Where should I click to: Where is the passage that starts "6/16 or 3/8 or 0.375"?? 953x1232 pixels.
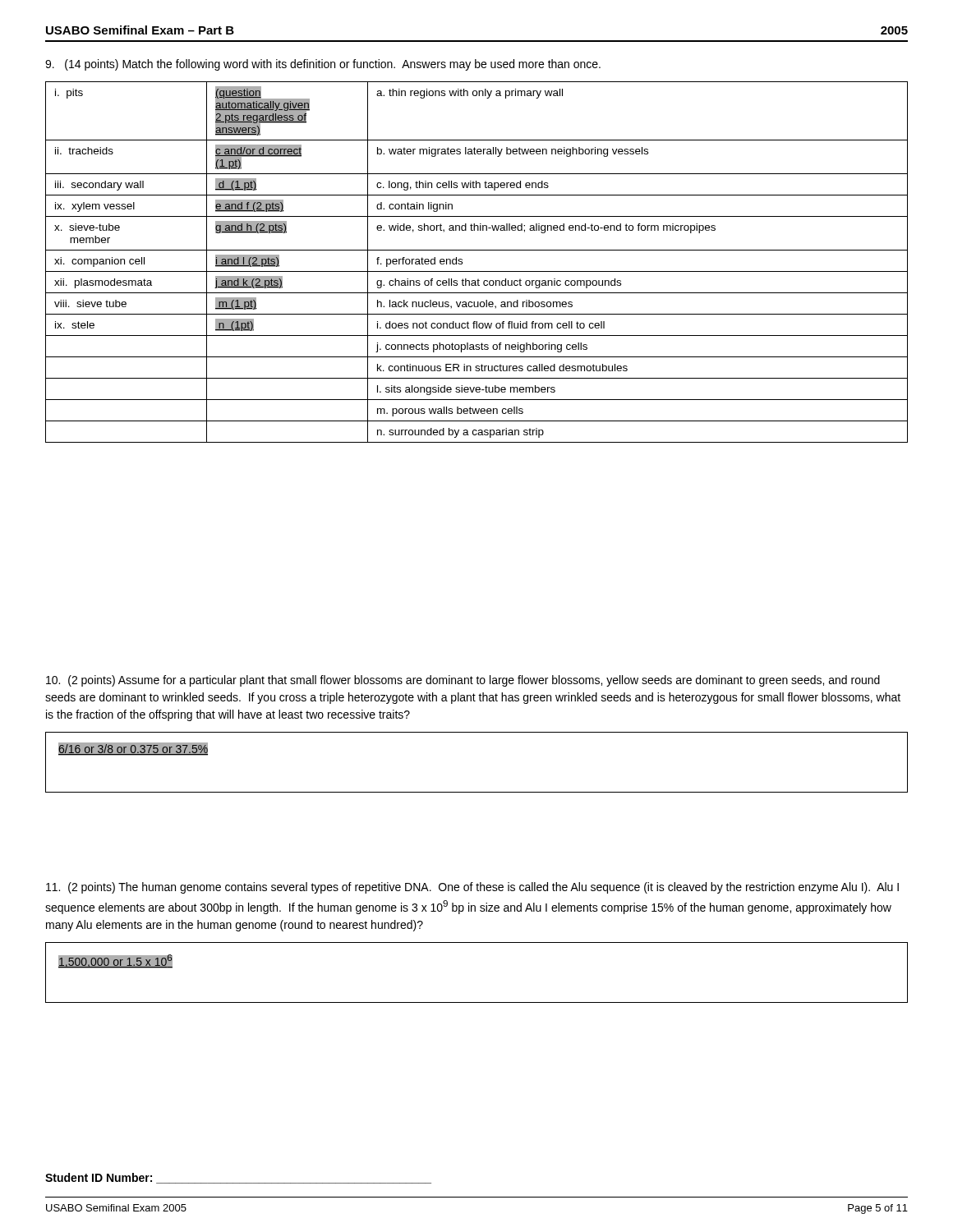tap(133, 749)
